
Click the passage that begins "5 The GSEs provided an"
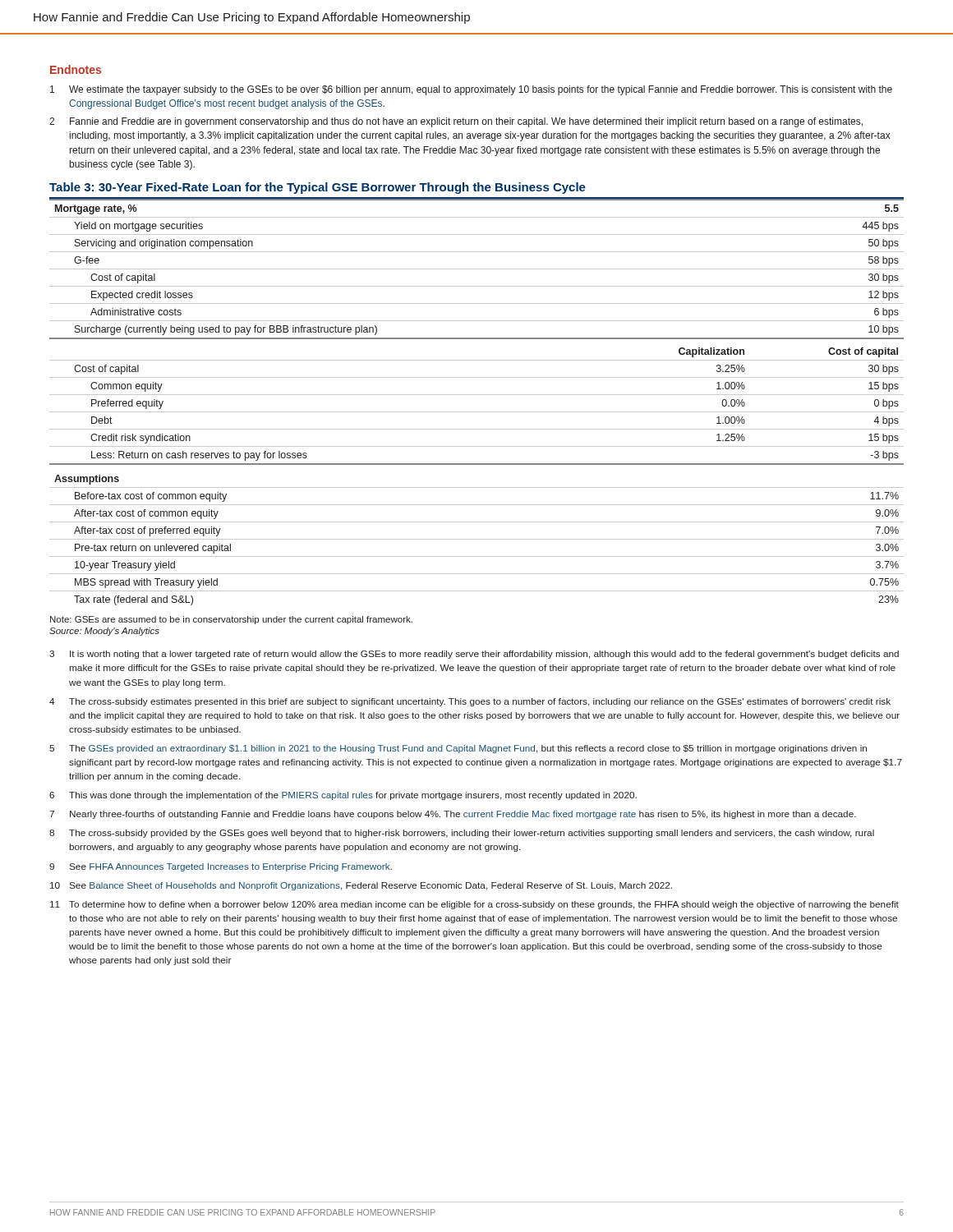(x=476, y=763)
